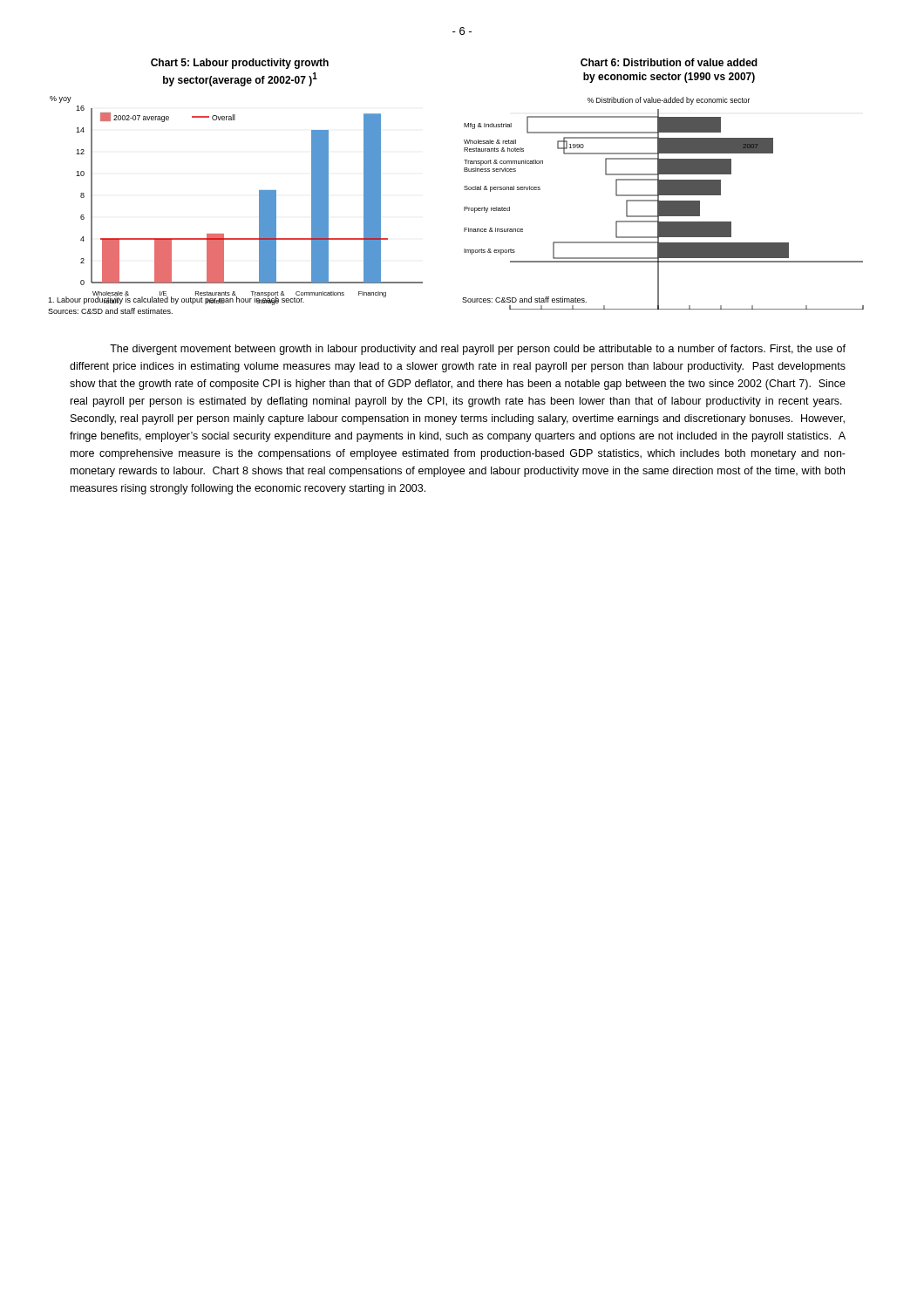Click on the footnote that reads "Labour productivity is"
This screenshot has width=924, height=1308.
(x=176, y=305)
